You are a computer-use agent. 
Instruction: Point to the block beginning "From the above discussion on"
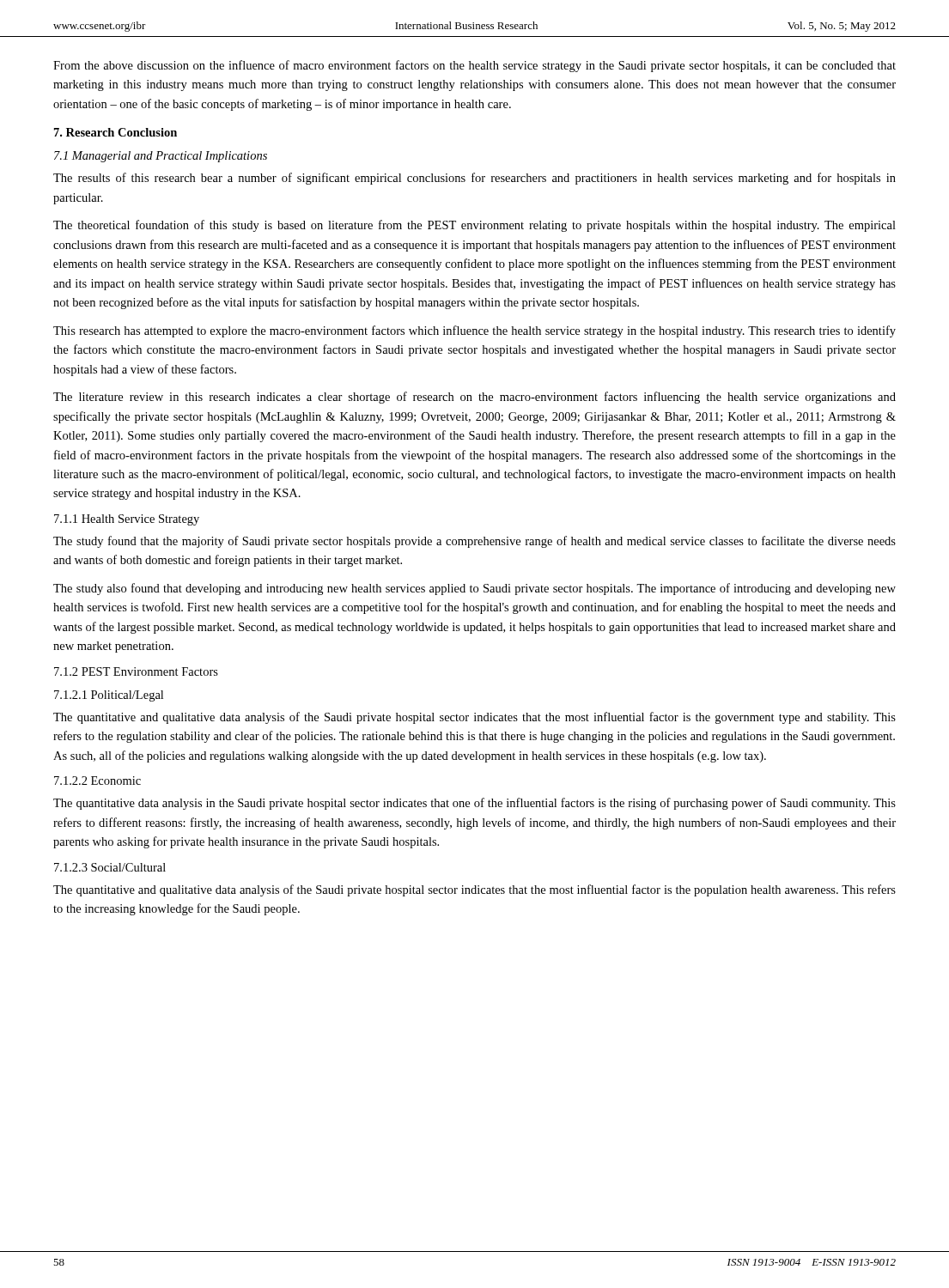click(x=474, y=85)
